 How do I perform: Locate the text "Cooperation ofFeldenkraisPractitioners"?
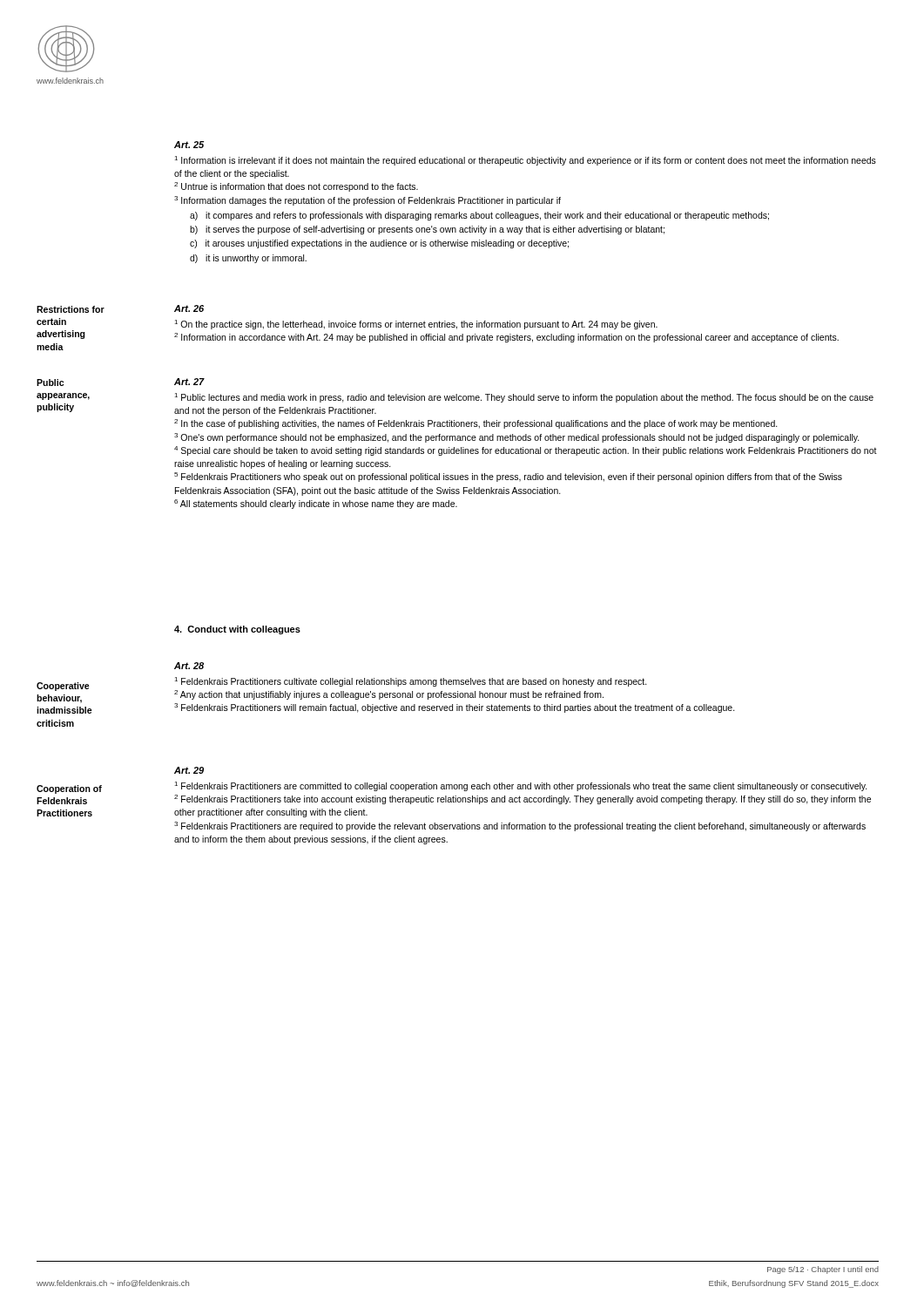click(x=69, y=801)
